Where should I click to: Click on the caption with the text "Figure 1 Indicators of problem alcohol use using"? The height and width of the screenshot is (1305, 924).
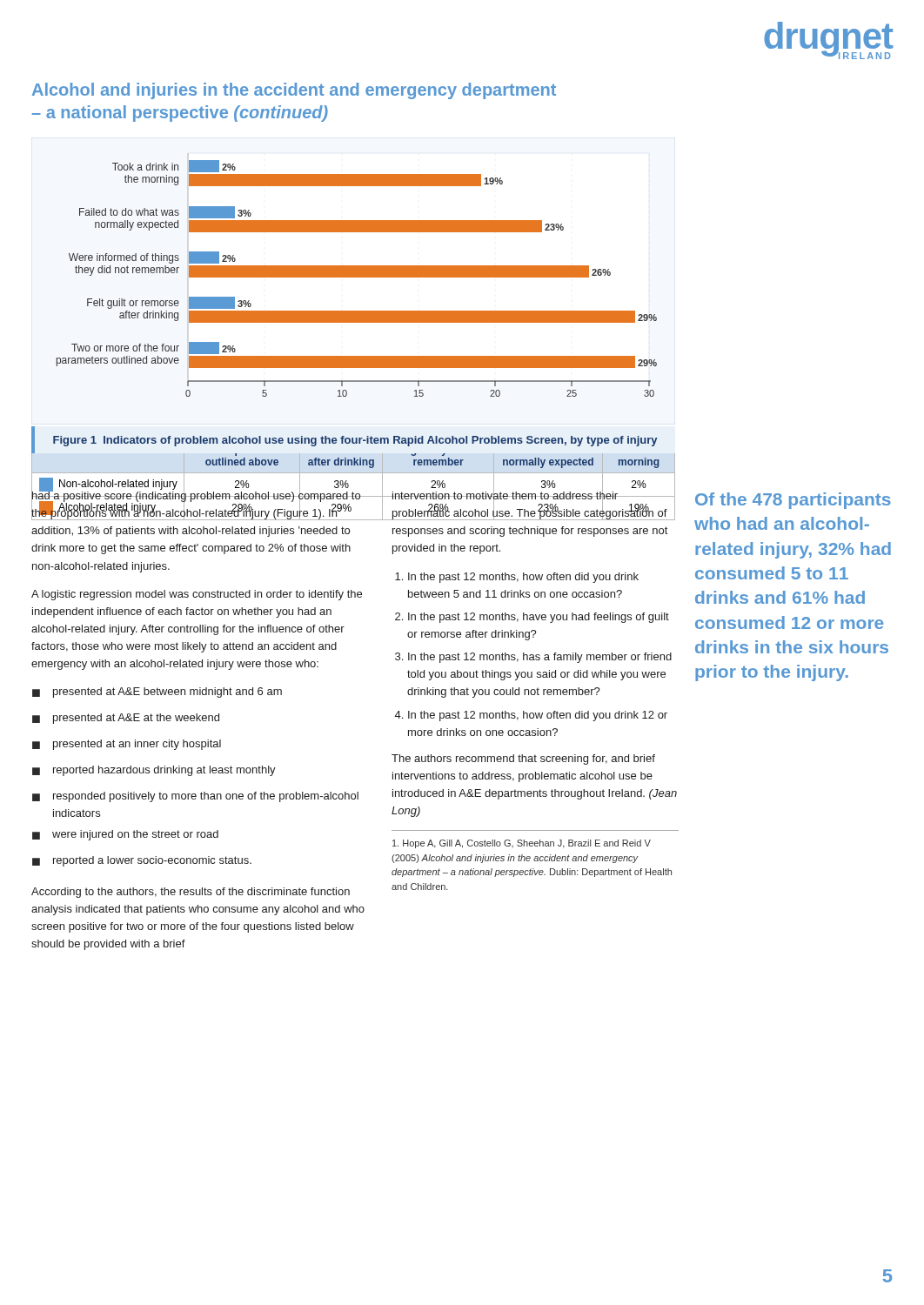pyautogui.click(x=355, y=440)
